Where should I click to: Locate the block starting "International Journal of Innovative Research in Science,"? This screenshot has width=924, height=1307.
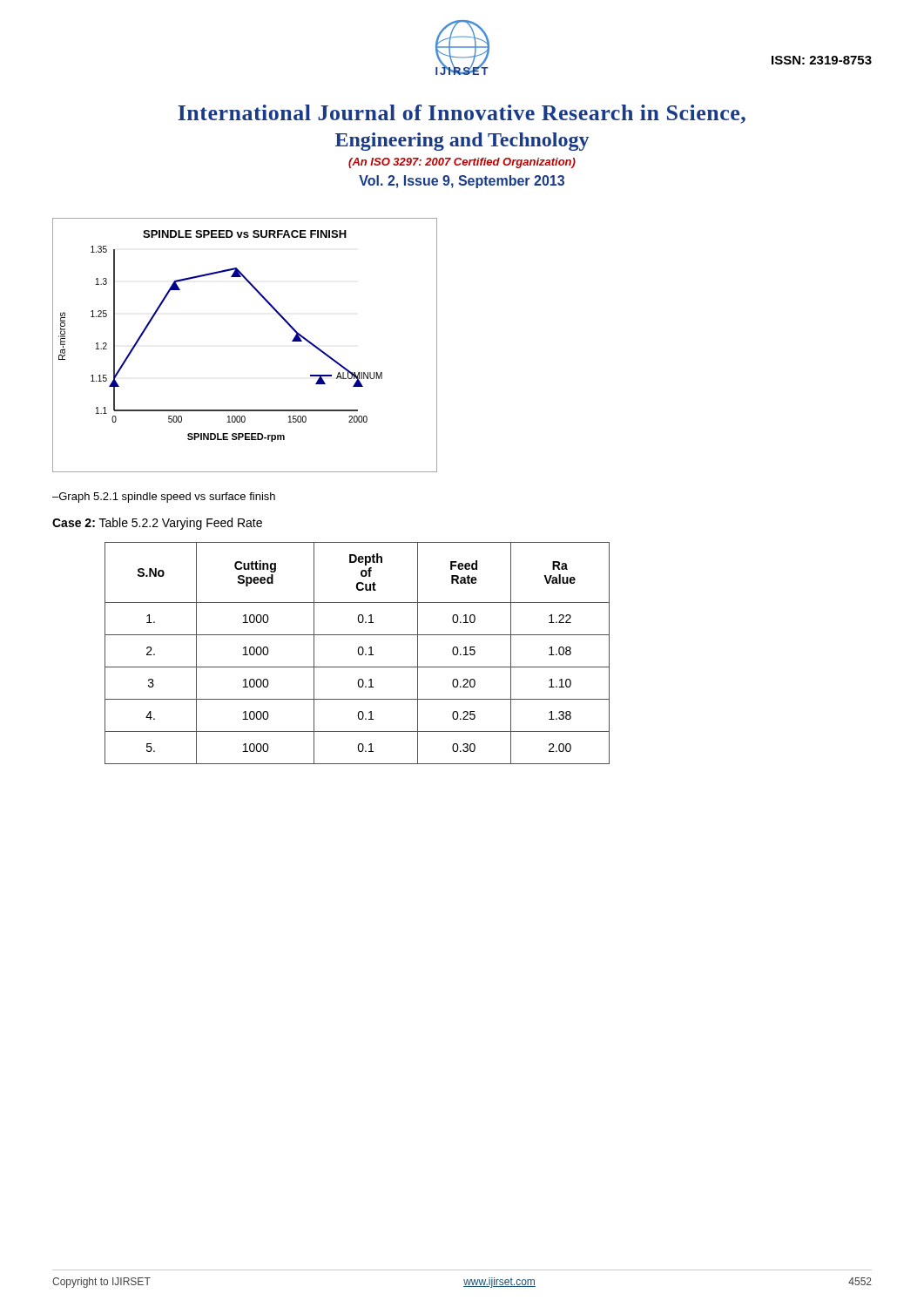click(462, 145)
